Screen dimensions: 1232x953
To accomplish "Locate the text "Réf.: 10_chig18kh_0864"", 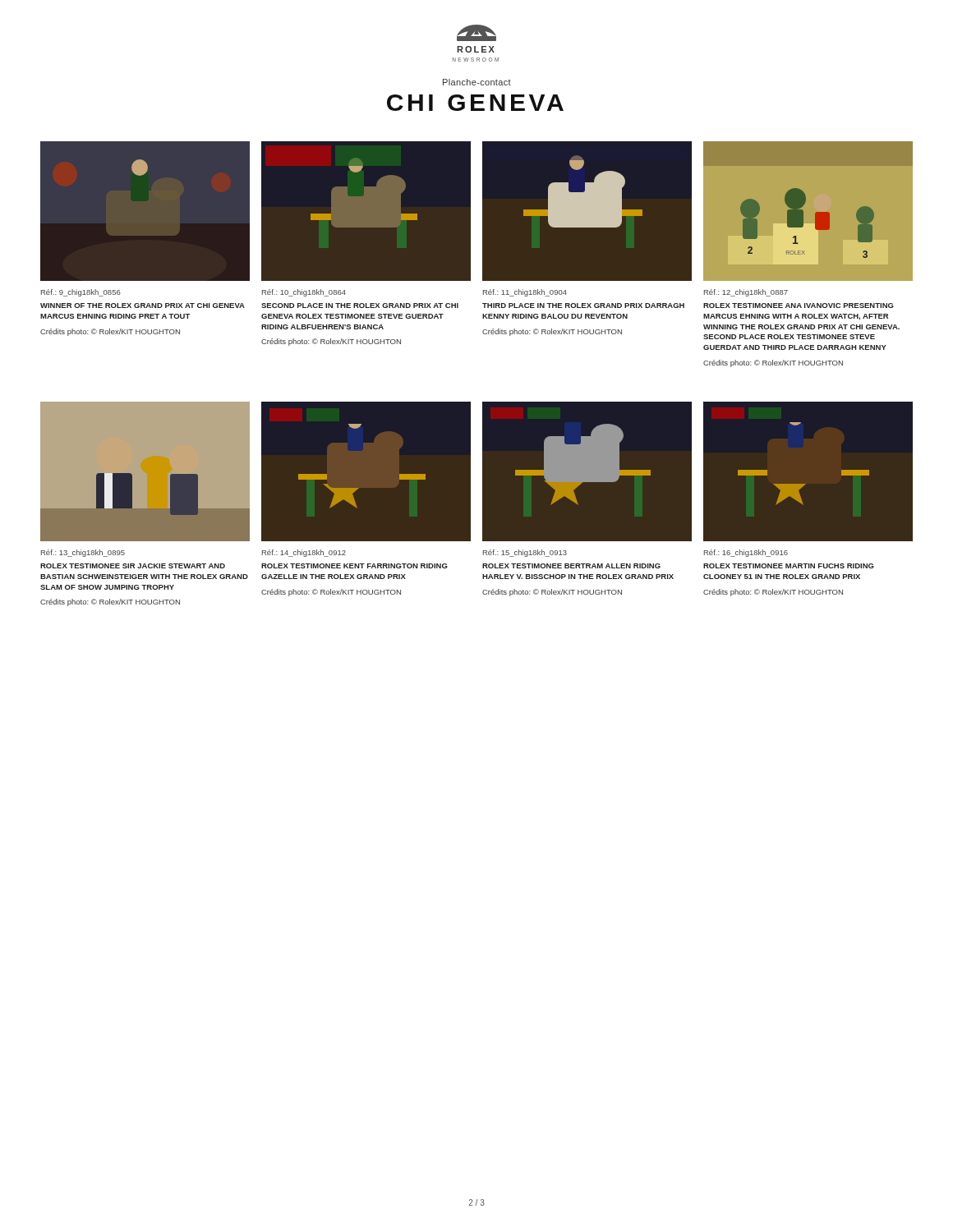I will [304, 292].
